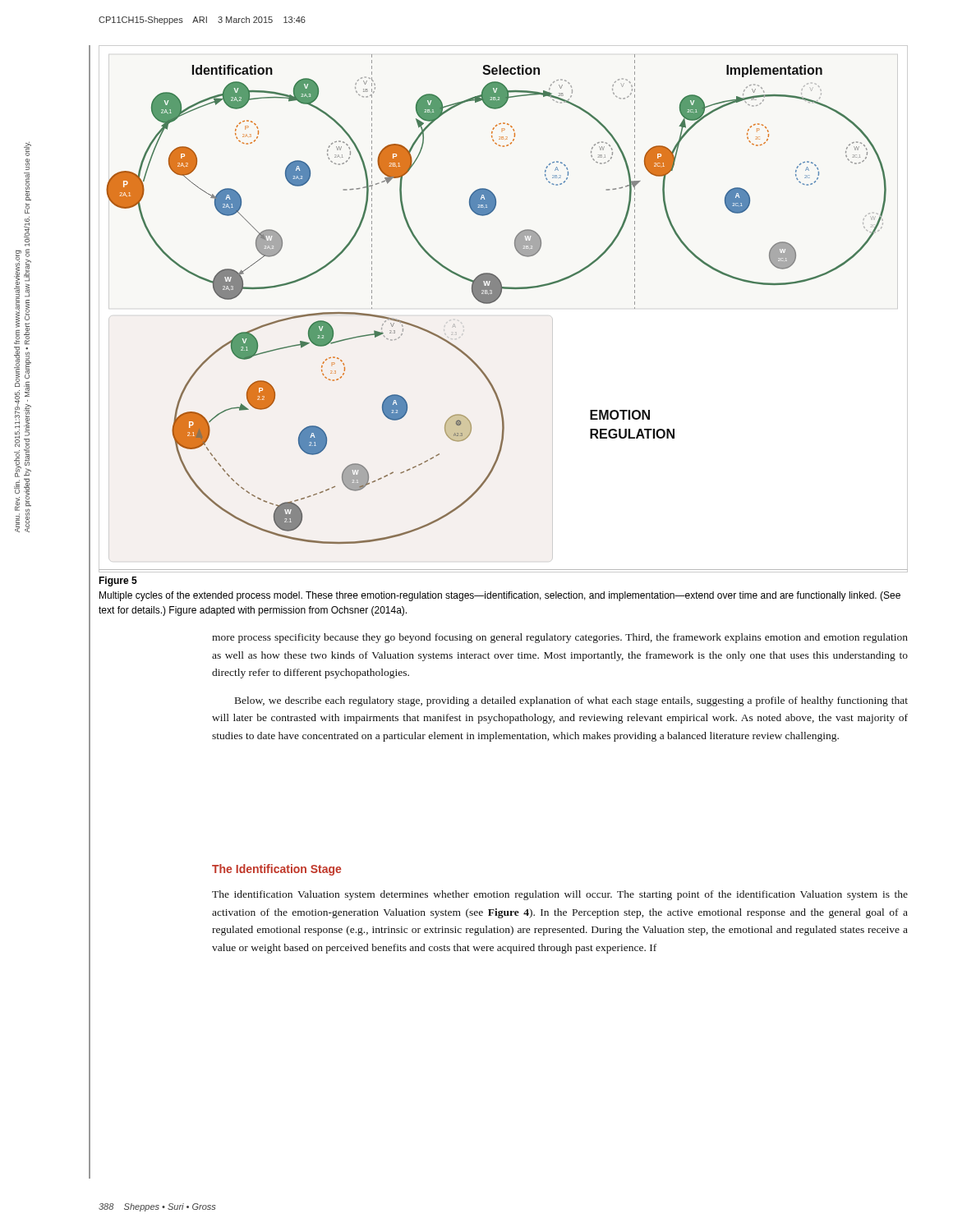Viewport: 953px width, 1232px height.
Task: Find the caption that reads "Figure 5 Multiple cycles of the"
Action: coord(503,595)
